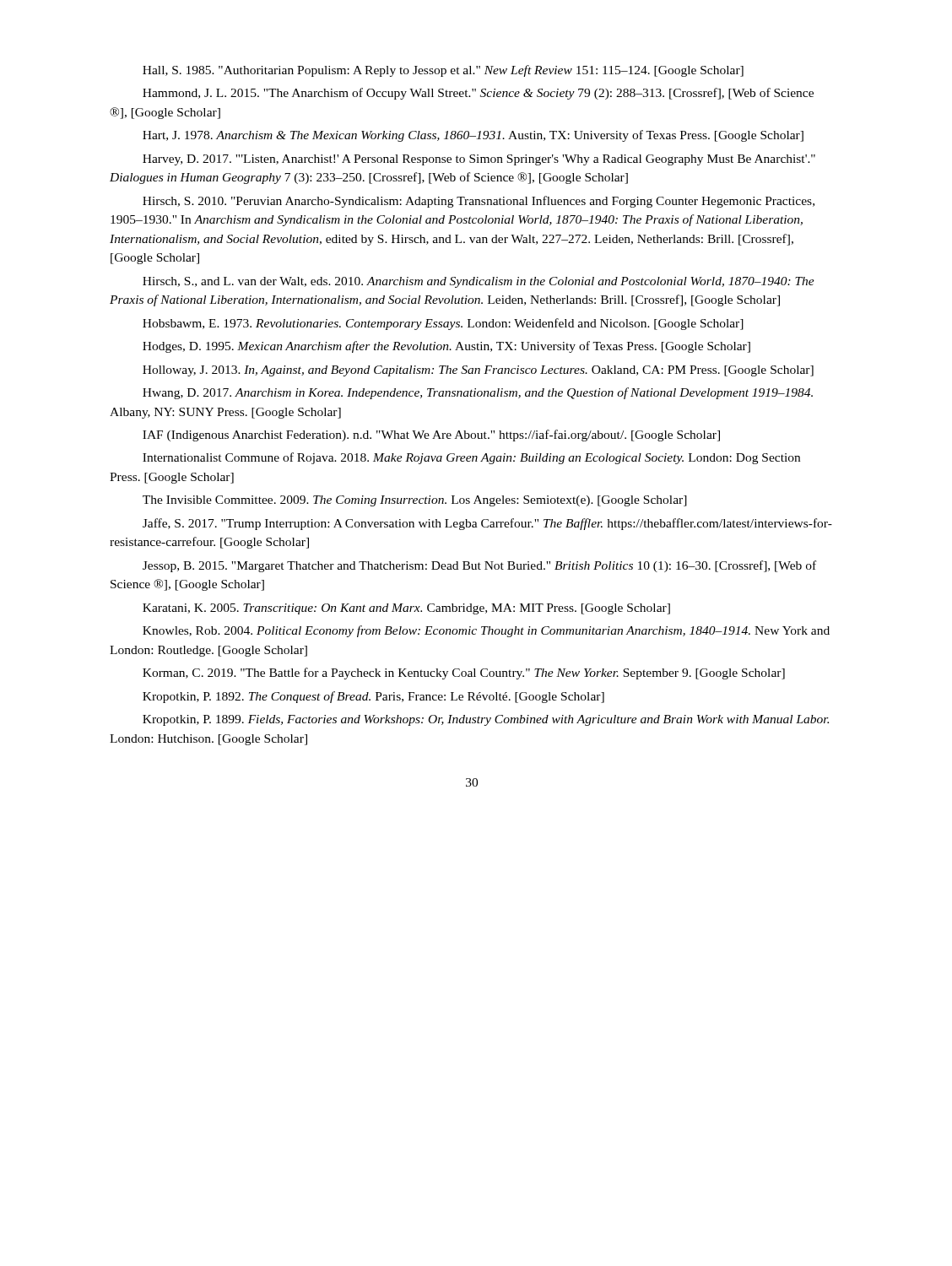Click on the list item that says "Jaffe, S. 2017. "Trump Interruption: A Conversation"
The image size is (952, 1266).
click(471, 532)
